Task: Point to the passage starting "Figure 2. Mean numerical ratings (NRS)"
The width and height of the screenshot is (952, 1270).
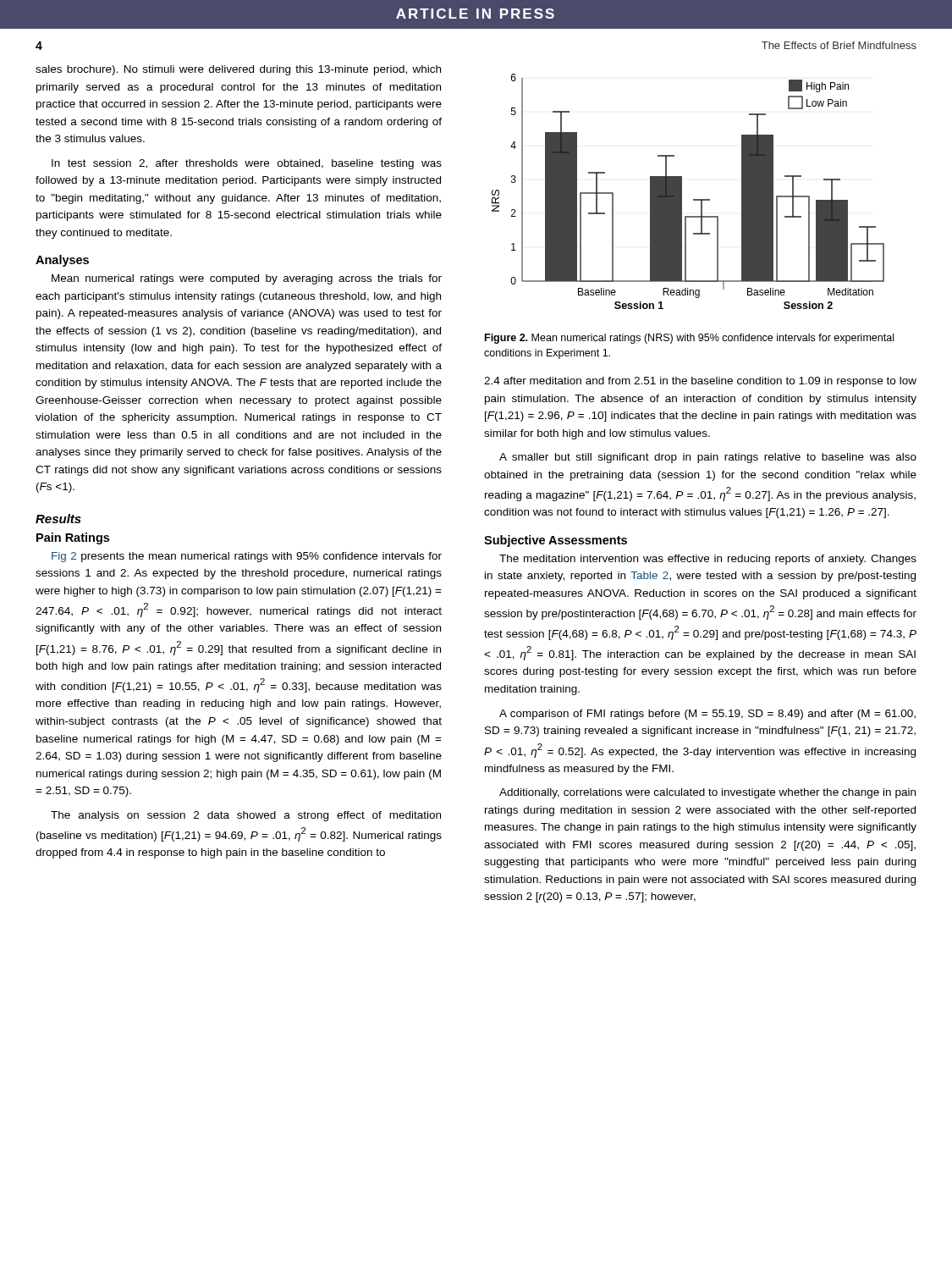Action: click(689, 346)
